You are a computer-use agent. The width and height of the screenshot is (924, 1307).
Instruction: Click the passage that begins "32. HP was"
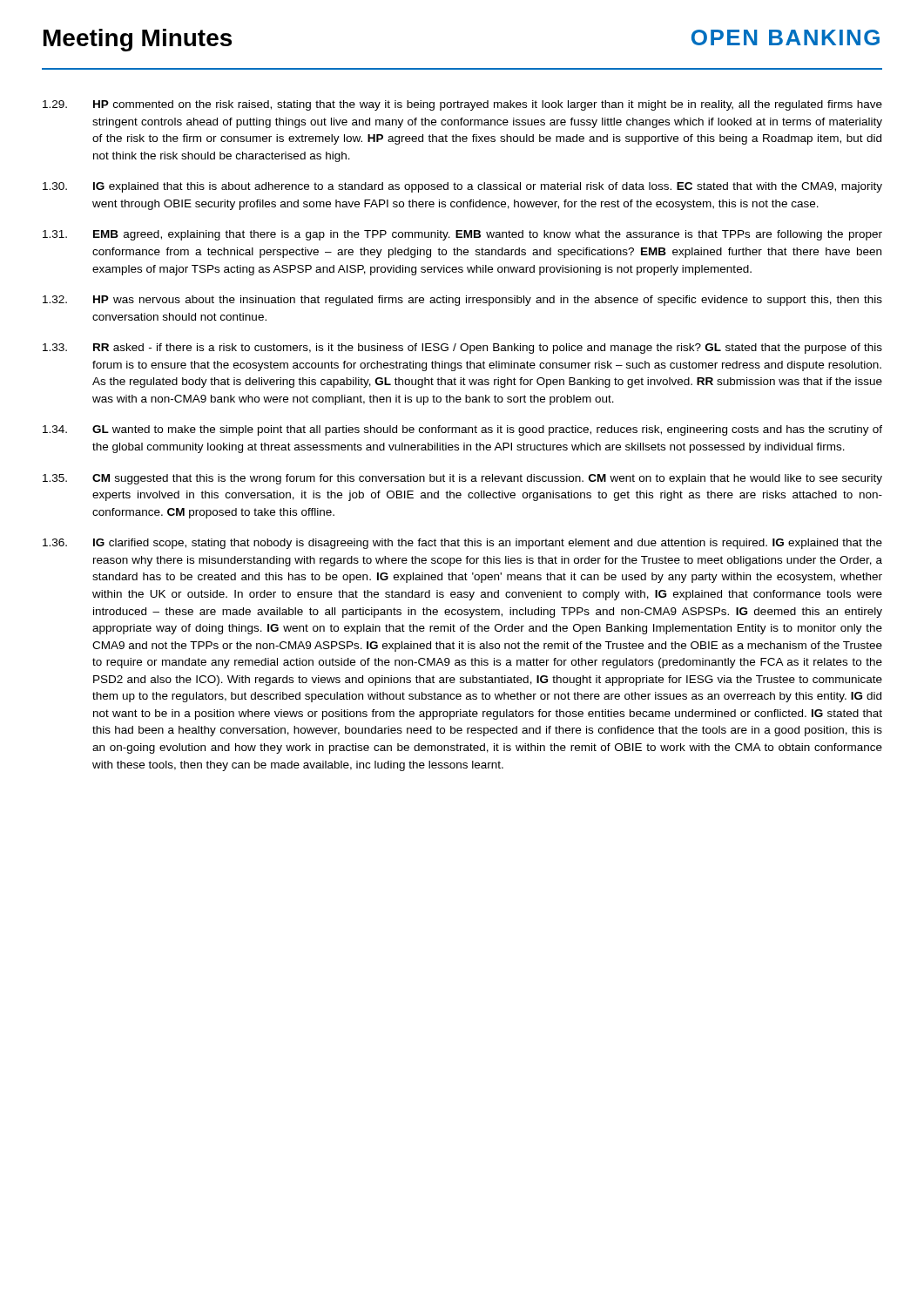click(462, 308)
